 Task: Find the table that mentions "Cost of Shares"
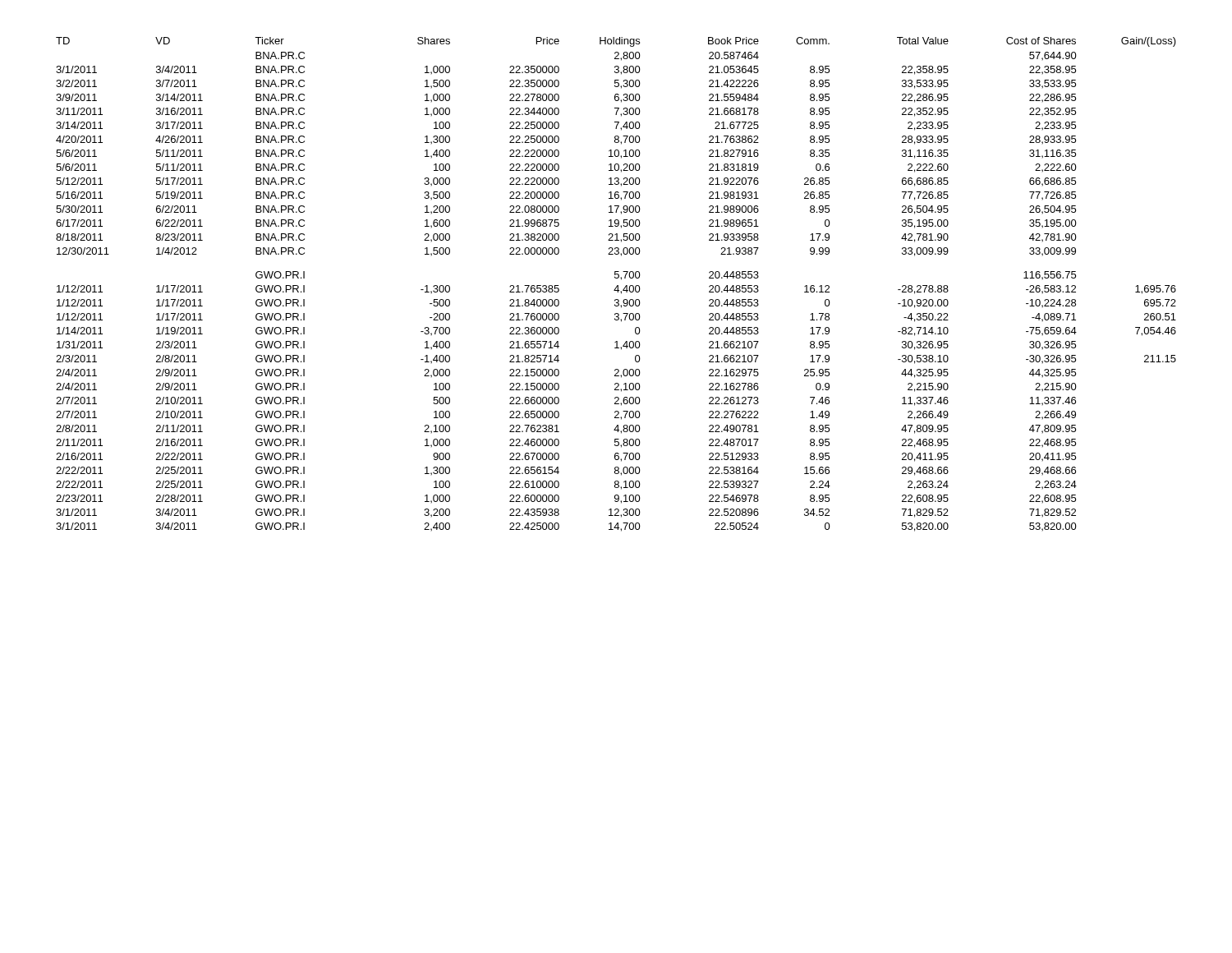616,283
